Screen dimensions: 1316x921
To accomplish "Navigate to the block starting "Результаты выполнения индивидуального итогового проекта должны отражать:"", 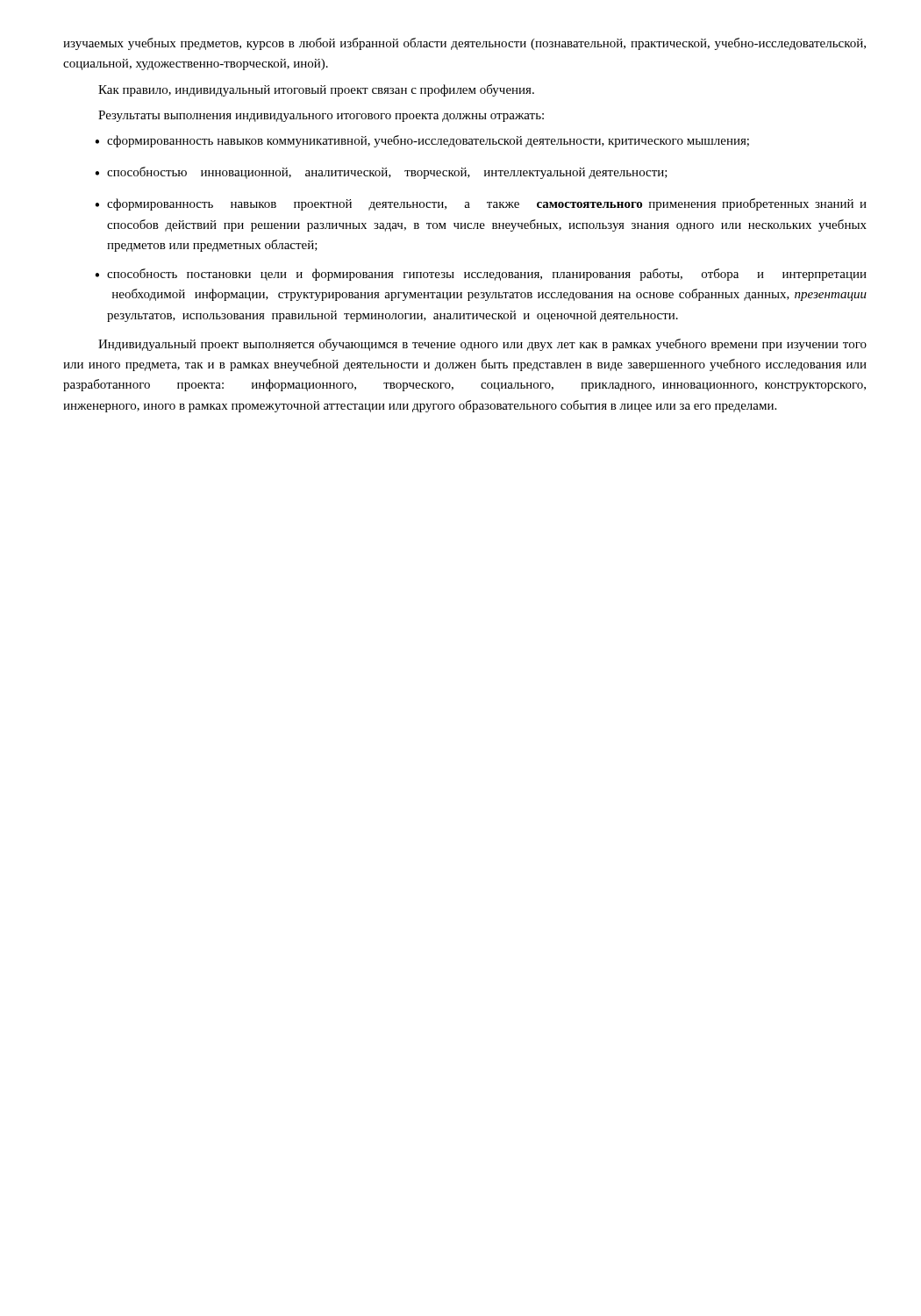I will point(322,115).
